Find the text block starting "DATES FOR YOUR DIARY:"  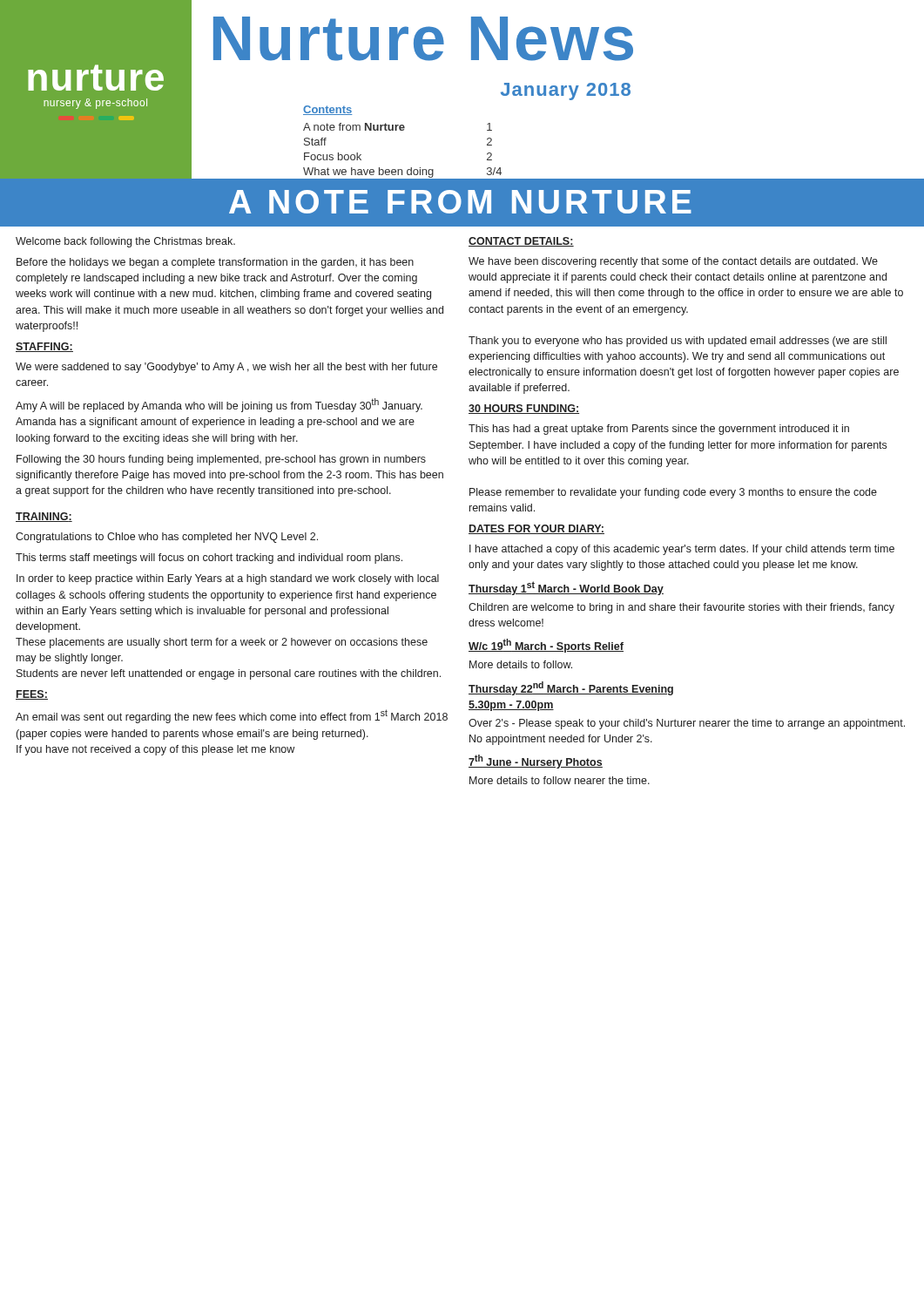coord(536,529)
